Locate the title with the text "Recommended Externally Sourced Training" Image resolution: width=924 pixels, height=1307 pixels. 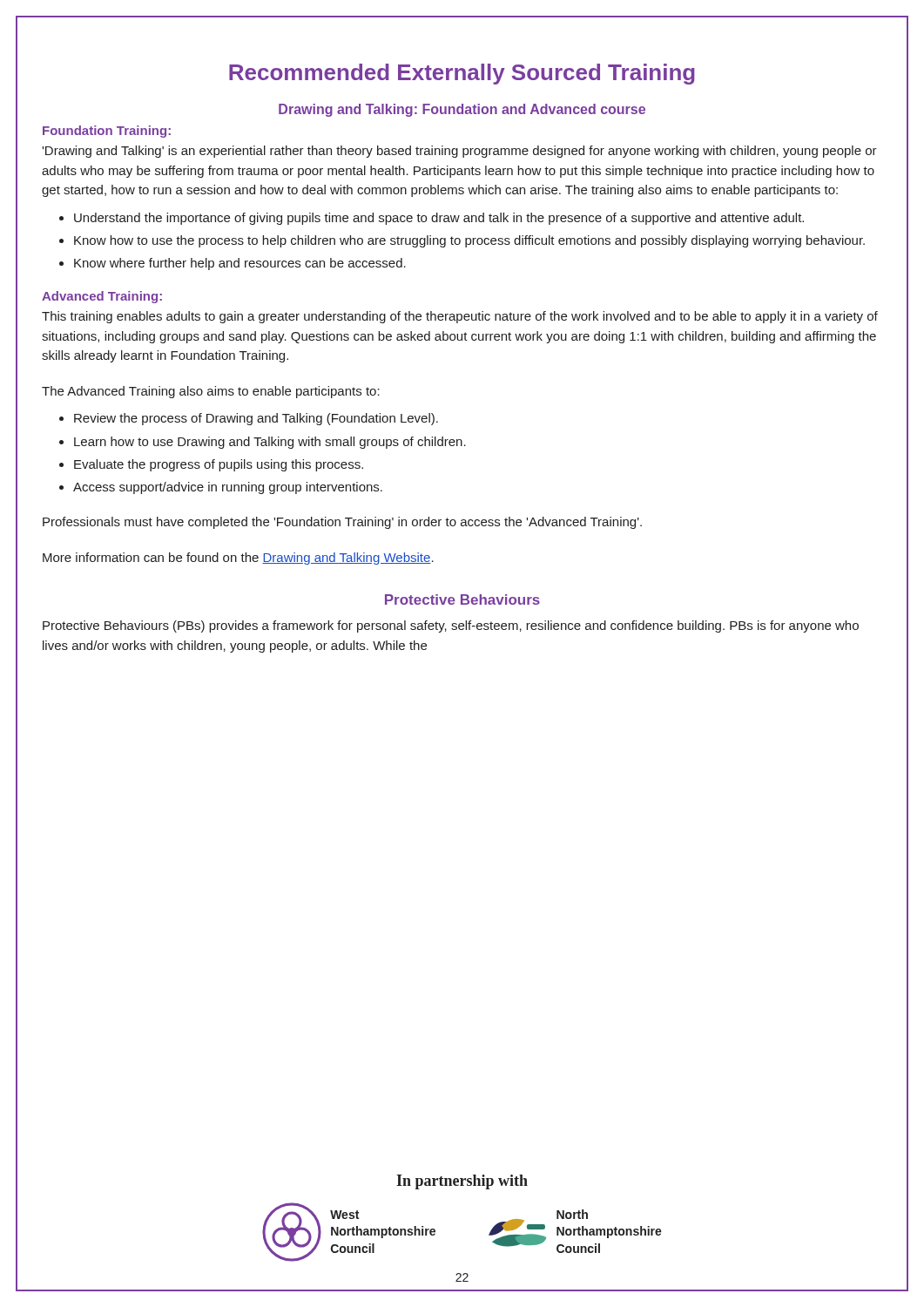[462, 72]
